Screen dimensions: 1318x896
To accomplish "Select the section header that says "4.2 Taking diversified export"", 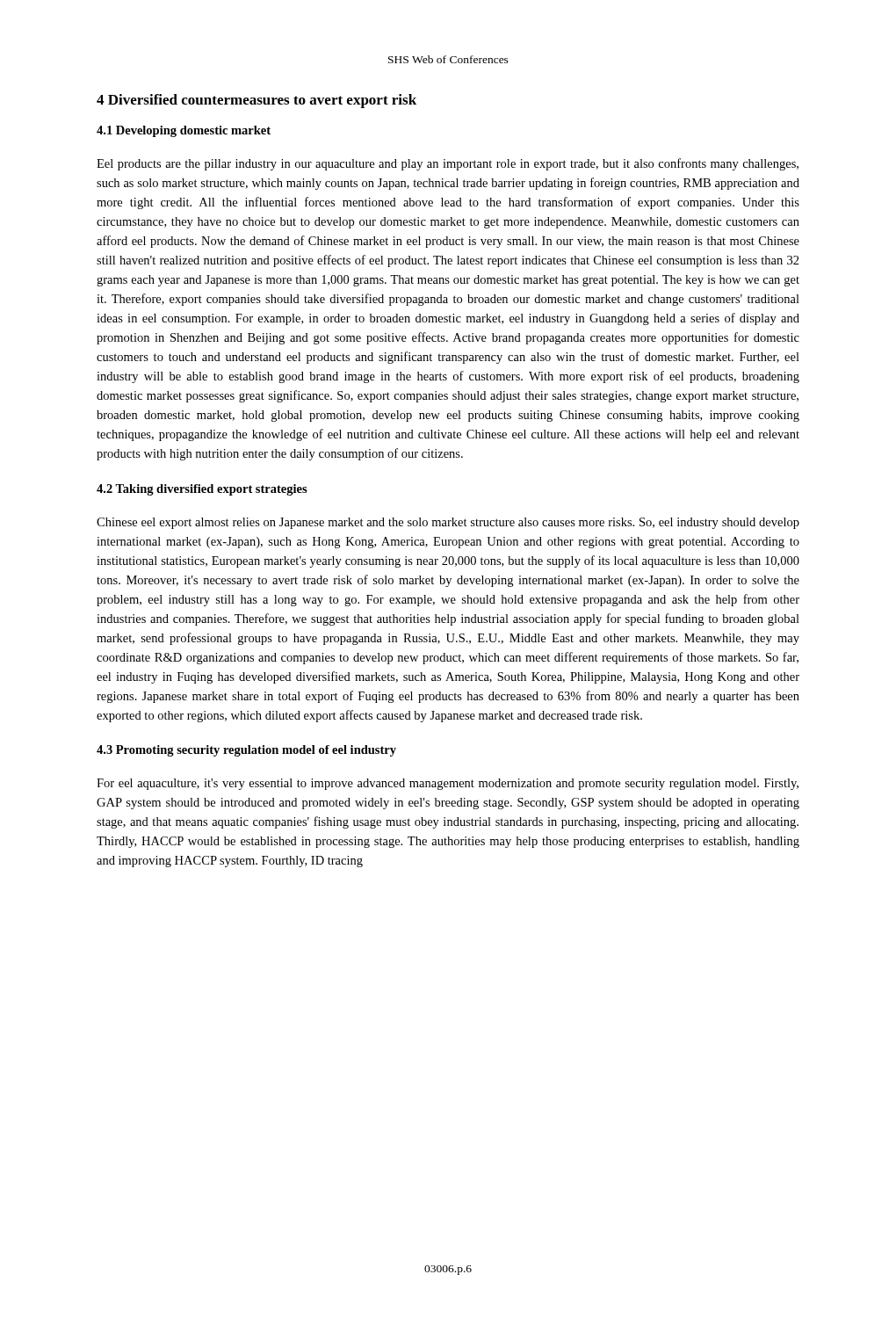I will coord(202,490).
